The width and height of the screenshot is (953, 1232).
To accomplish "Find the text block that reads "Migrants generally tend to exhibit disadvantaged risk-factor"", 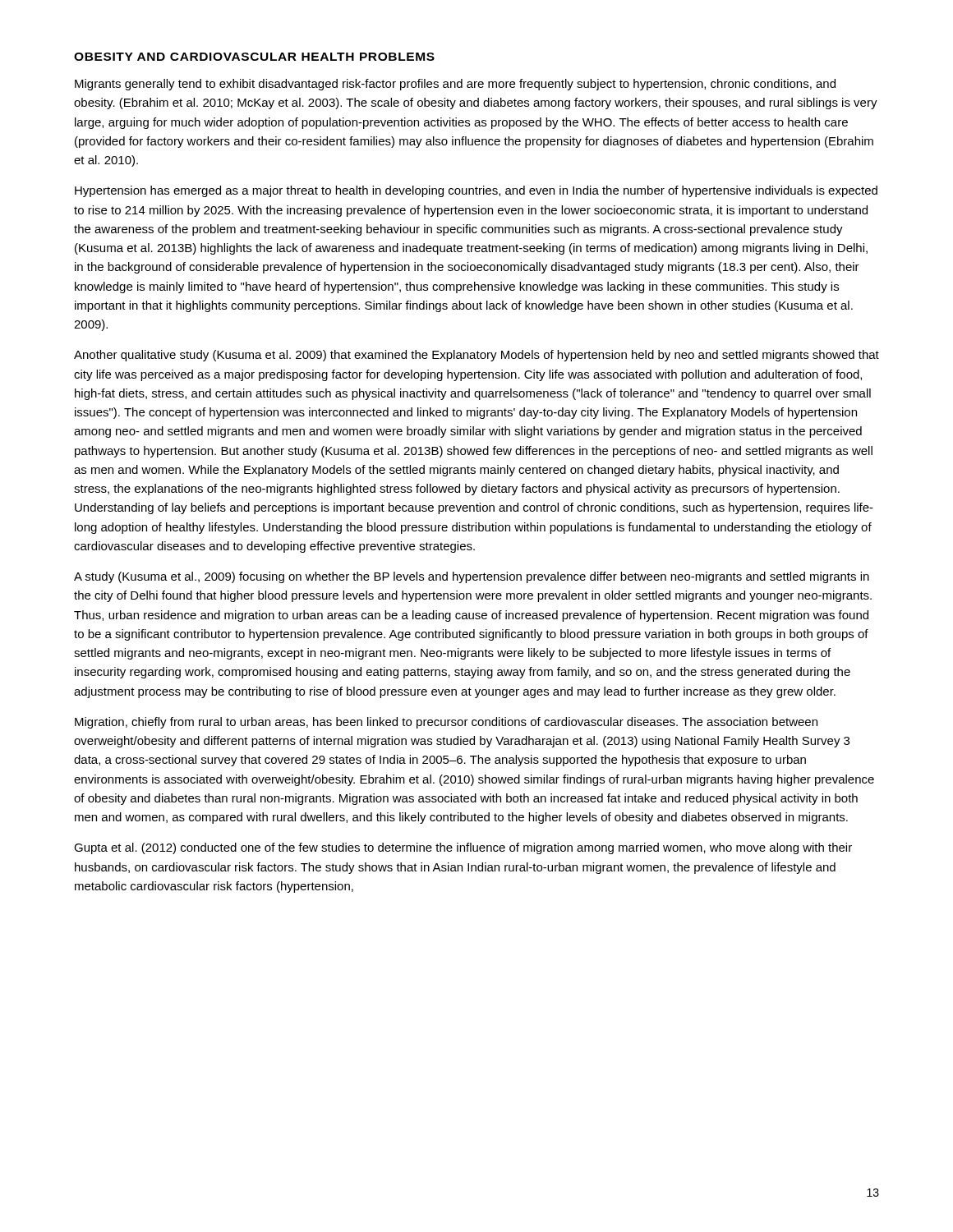I will click(475, 122).
